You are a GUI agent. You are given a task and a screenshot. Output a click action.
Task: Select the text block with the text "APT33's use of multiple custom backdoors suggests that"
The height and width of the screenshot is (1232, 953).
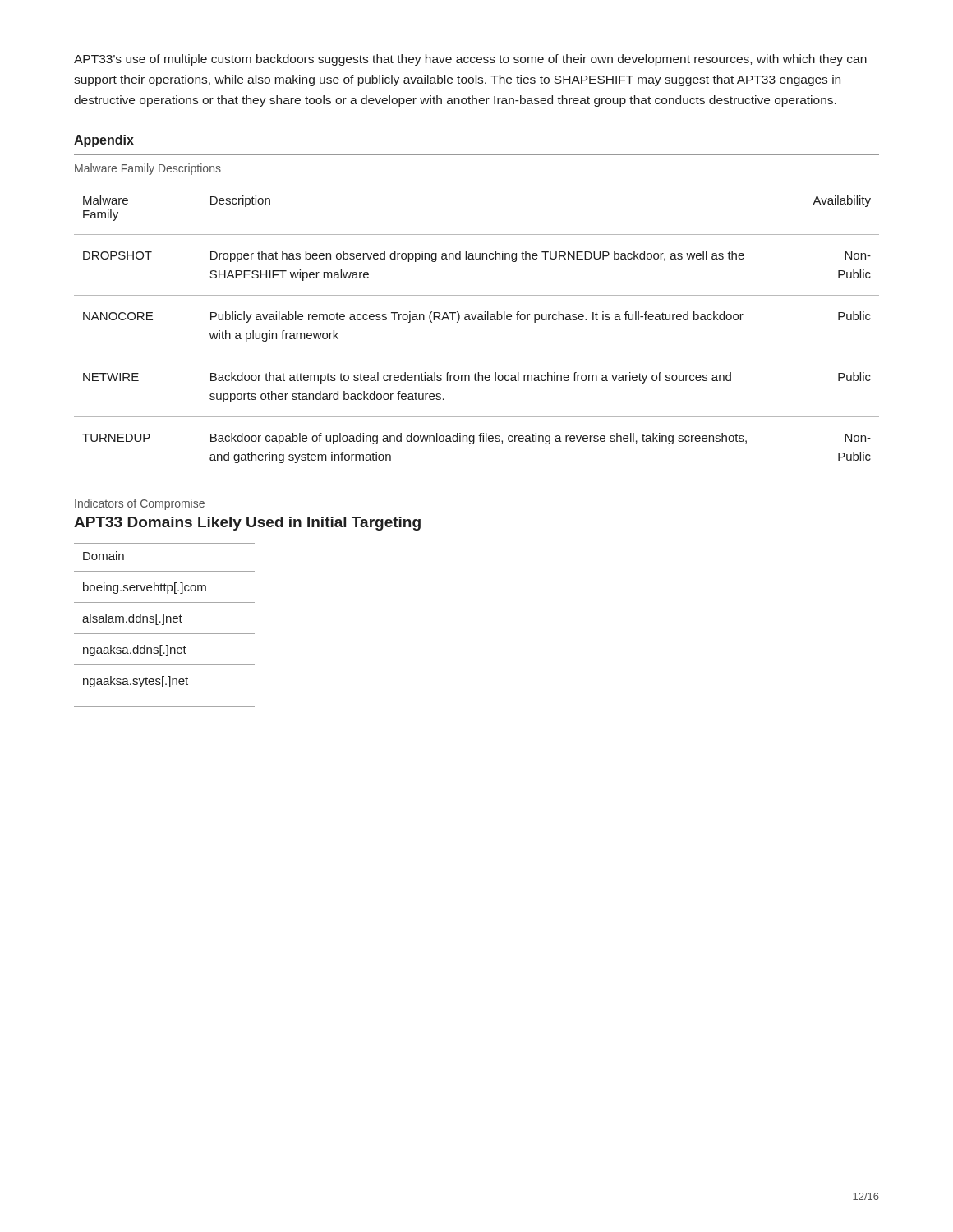coord(470,79)
